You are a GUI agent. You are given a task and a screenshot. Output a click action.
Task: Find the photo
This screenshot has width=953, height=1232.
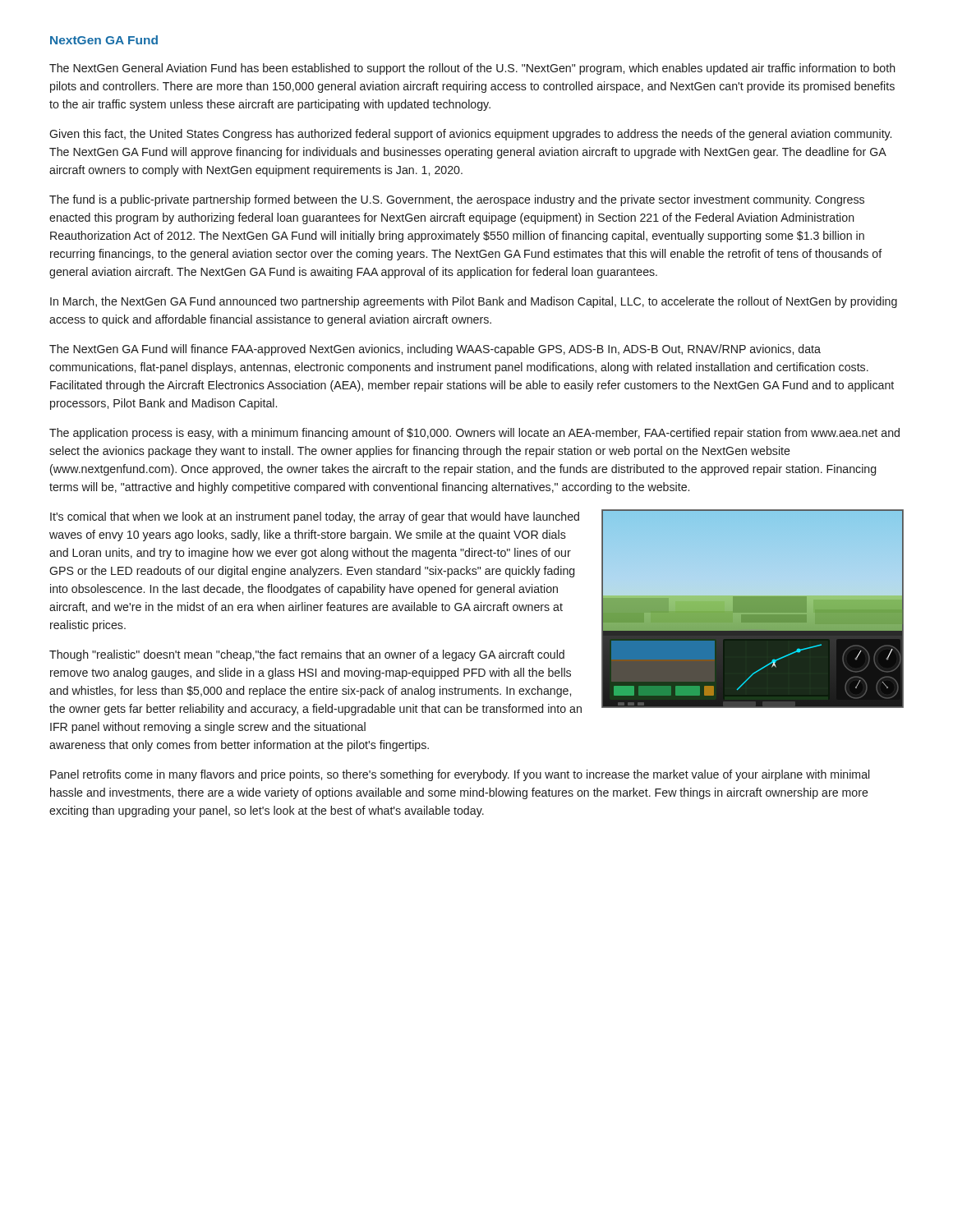(753, 609)
